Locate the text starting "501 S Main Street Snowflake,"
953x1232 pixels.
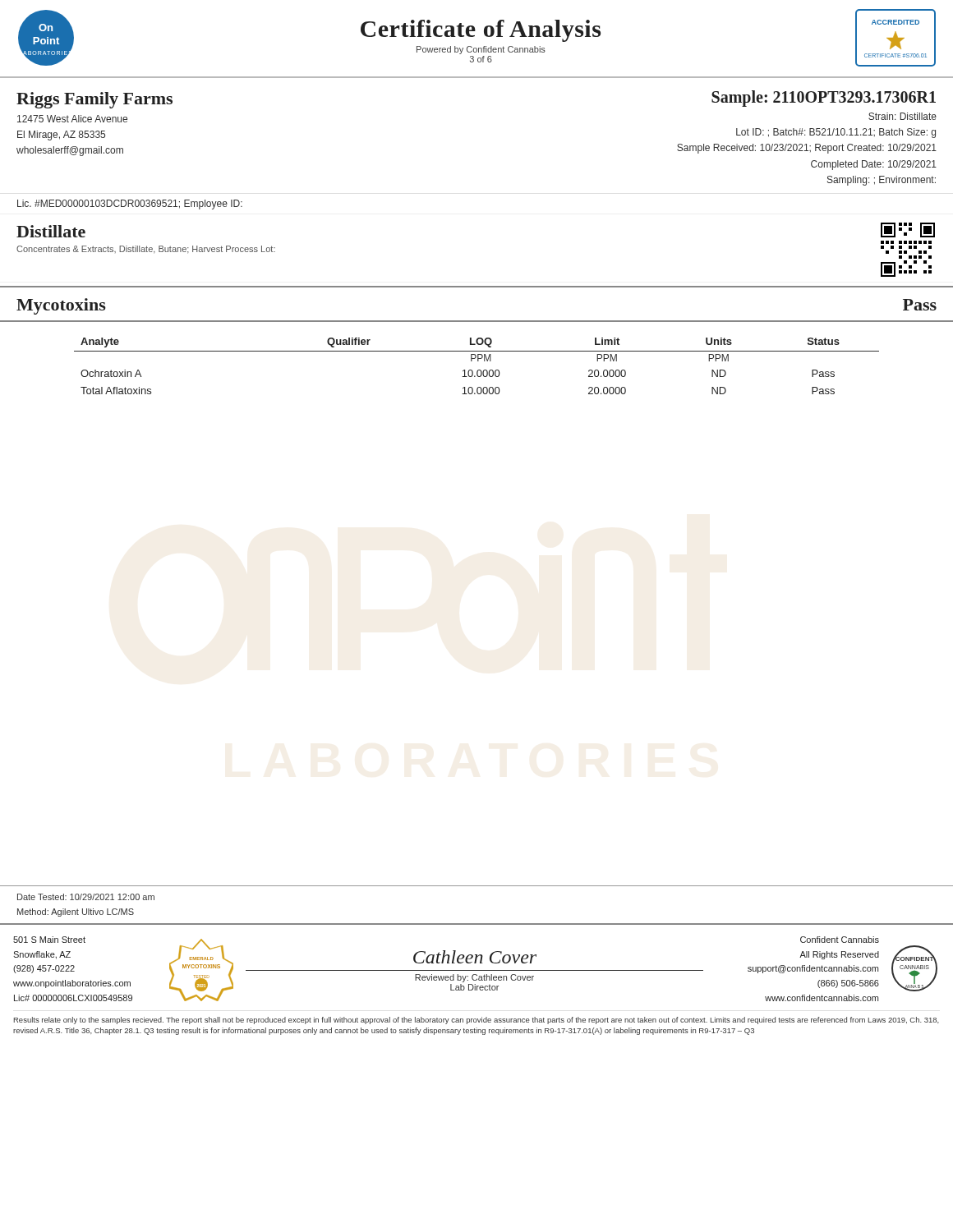coord(73,969)
